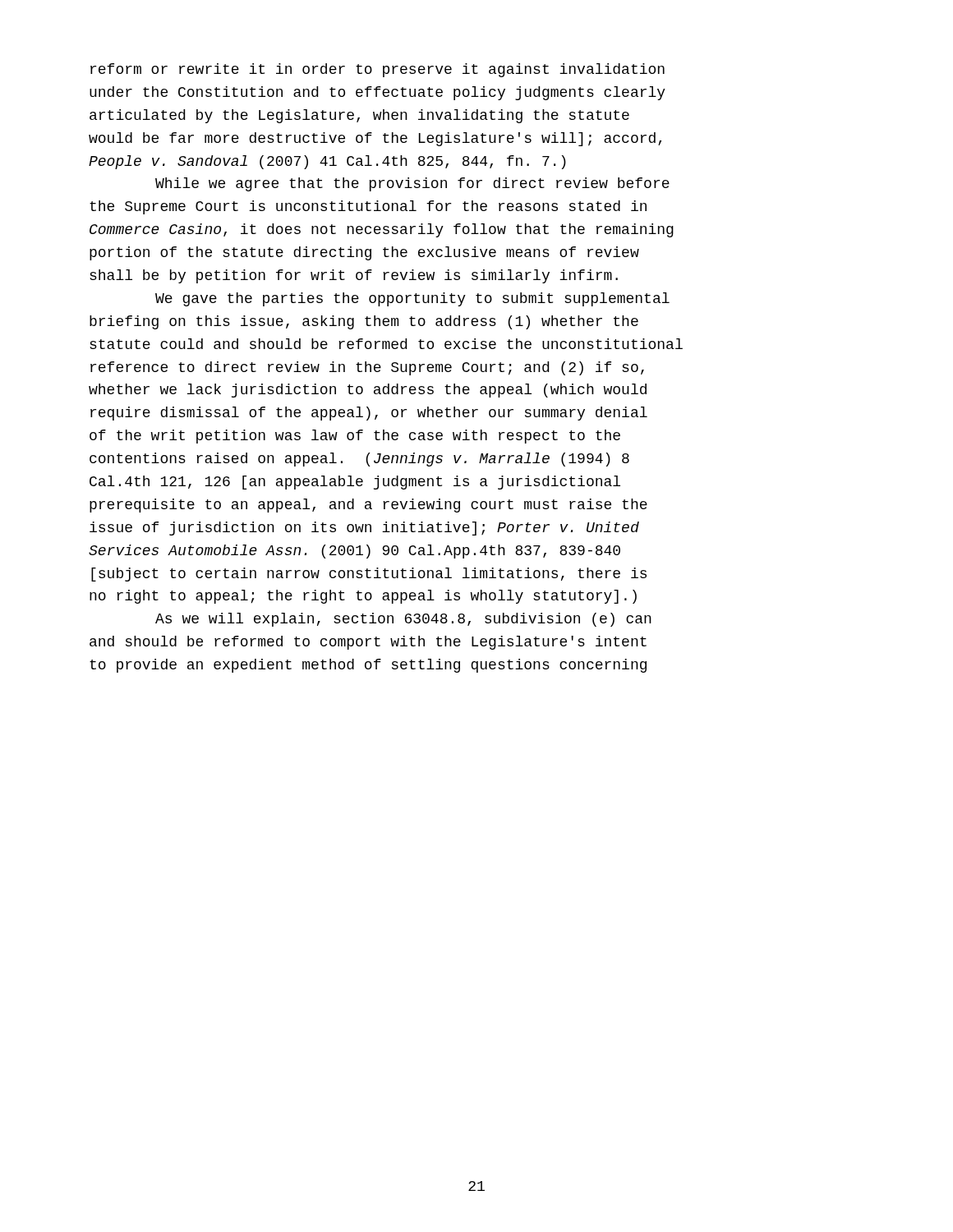The width and height of the screenshot is (953, 1232).
Task: Locate the block of text that opens with "As we will explain, section 63048.8, subdivision"
Action: pos(476,643)
